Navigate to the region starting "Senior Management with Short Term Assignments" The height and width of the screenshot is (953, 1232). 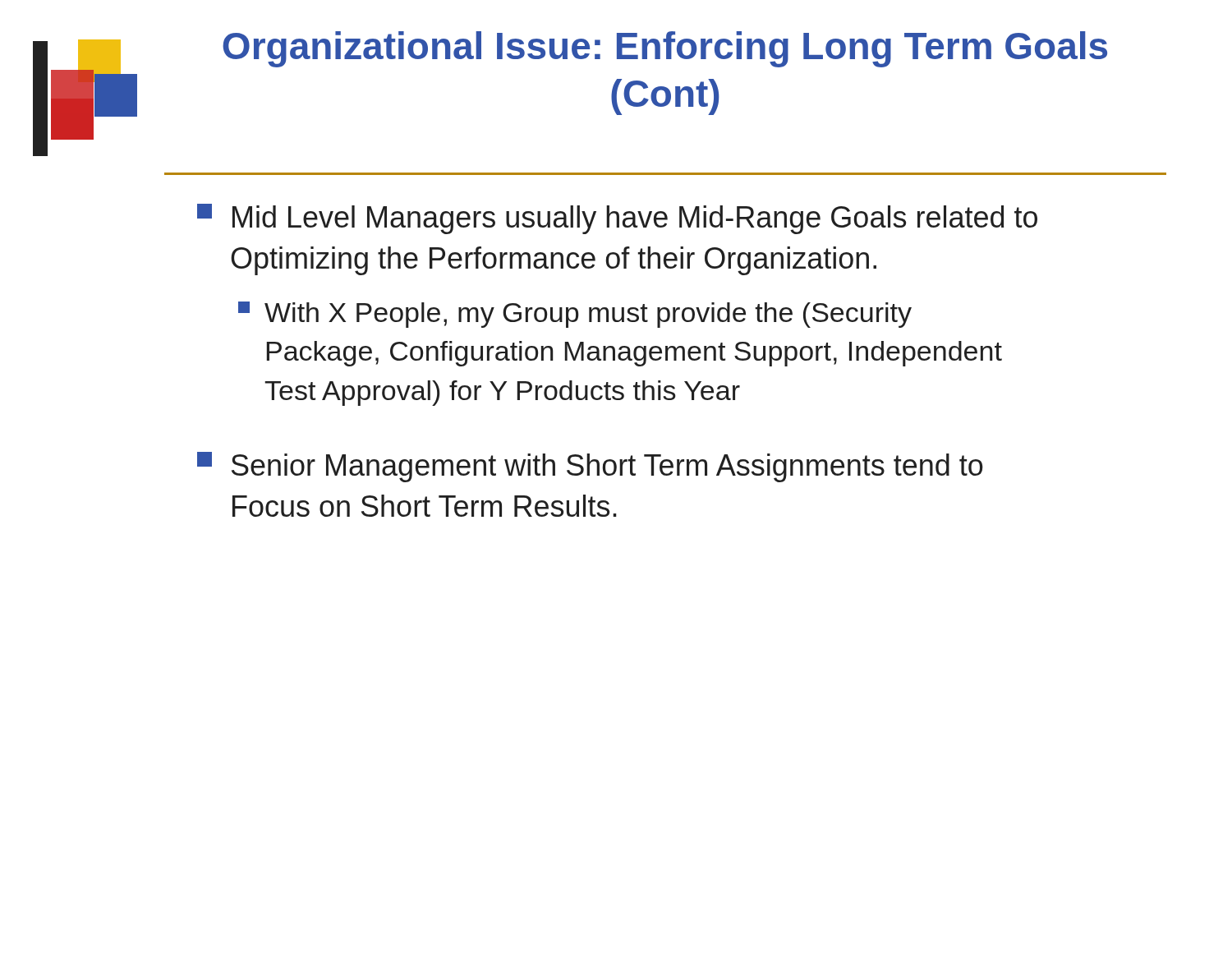(590, 486)
